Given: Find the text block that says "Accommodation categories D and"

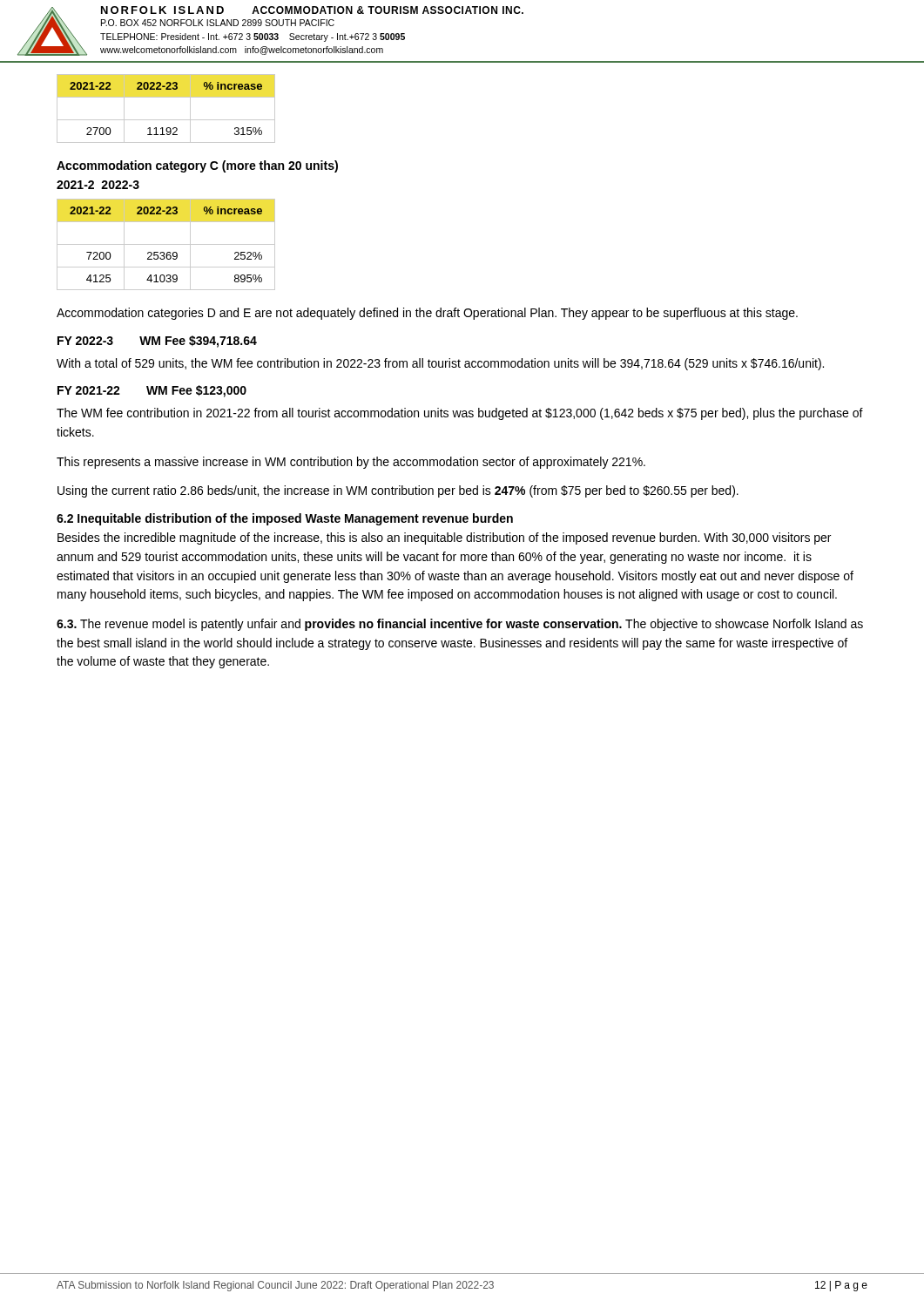Looking at the screenshot, I should (x=428, y=313).
